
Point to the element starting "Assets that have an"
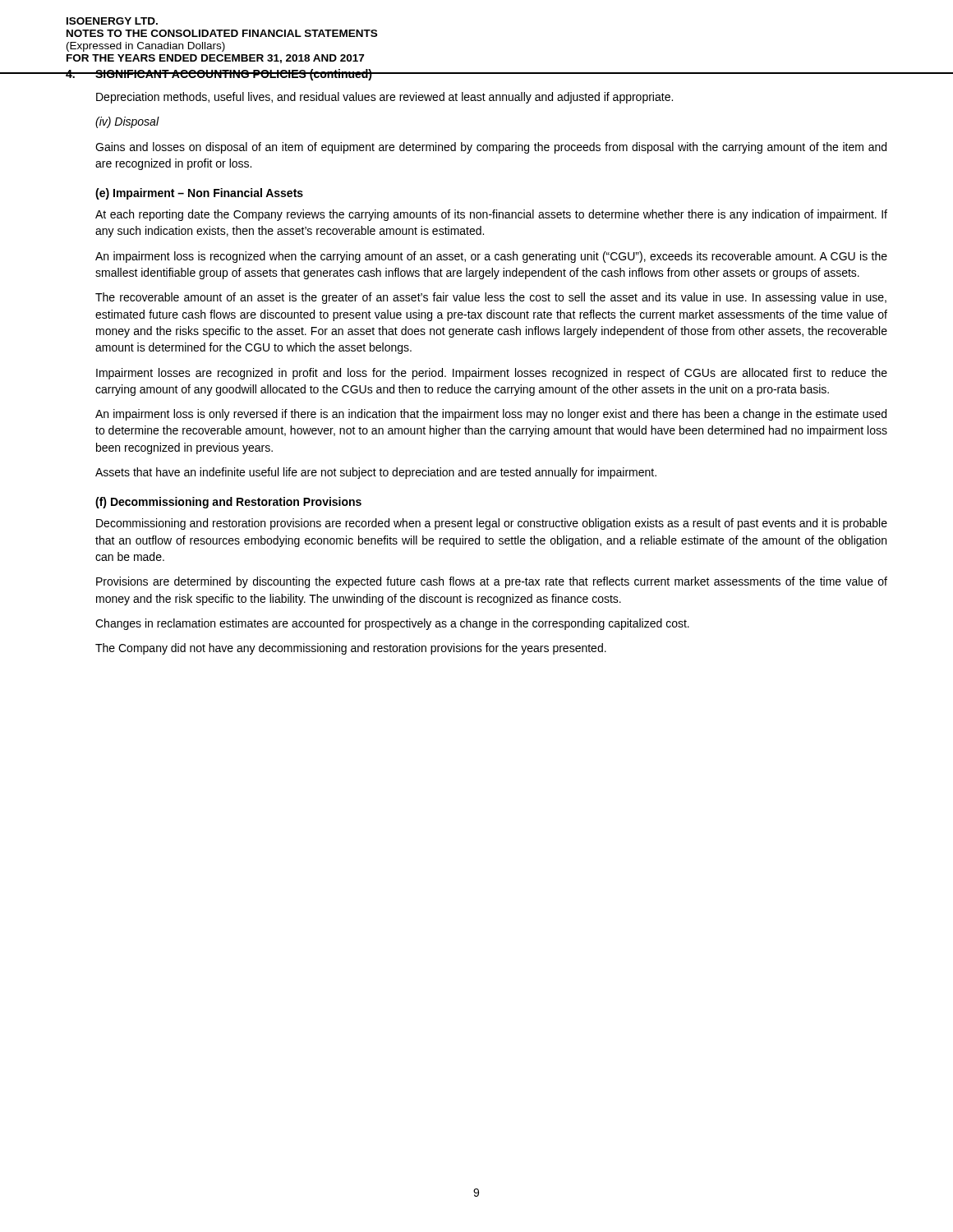[x=376, y=472]
